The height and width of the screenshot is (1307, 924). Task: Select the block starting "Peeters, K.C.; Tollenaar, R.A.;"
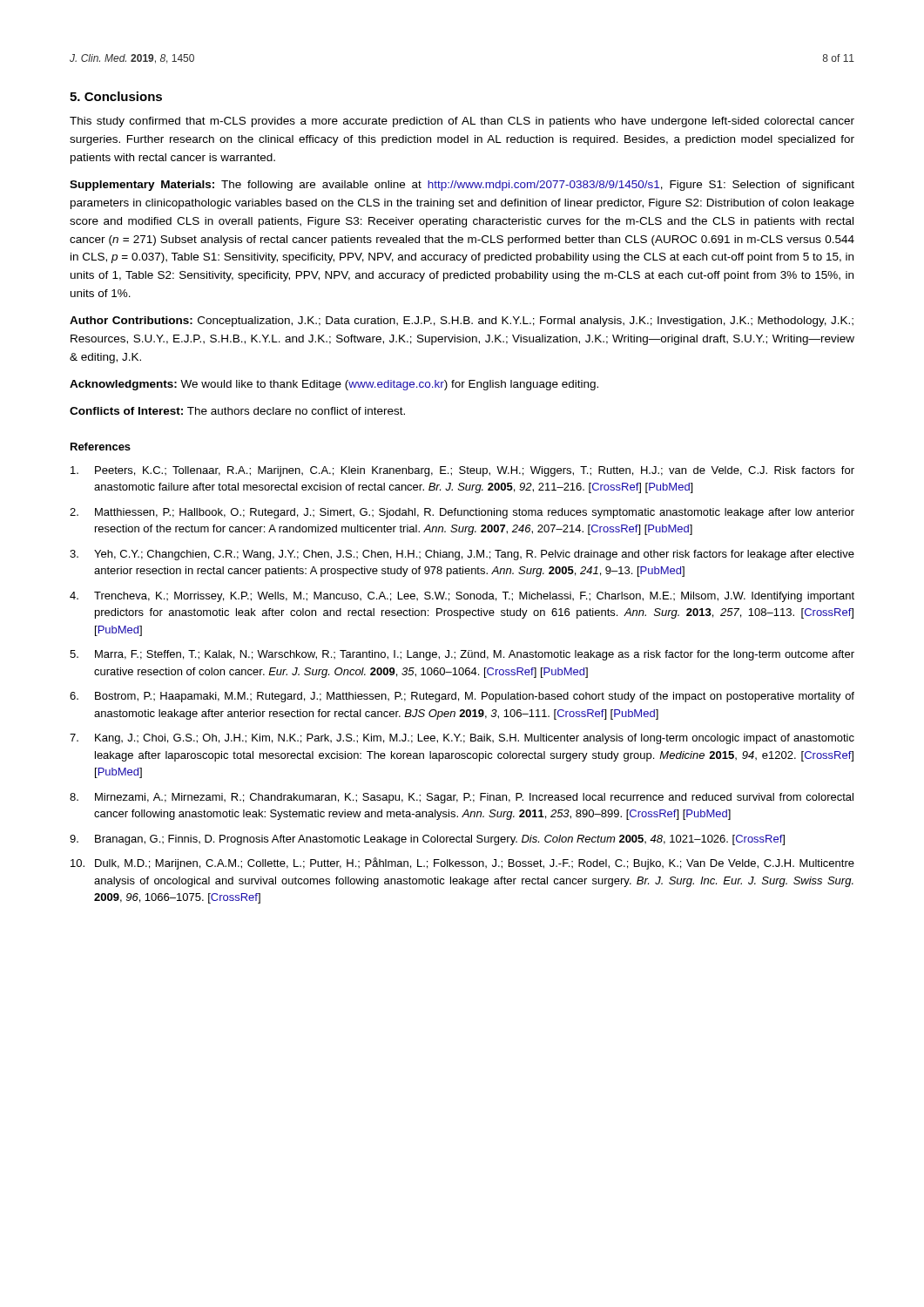click(462, 479)
